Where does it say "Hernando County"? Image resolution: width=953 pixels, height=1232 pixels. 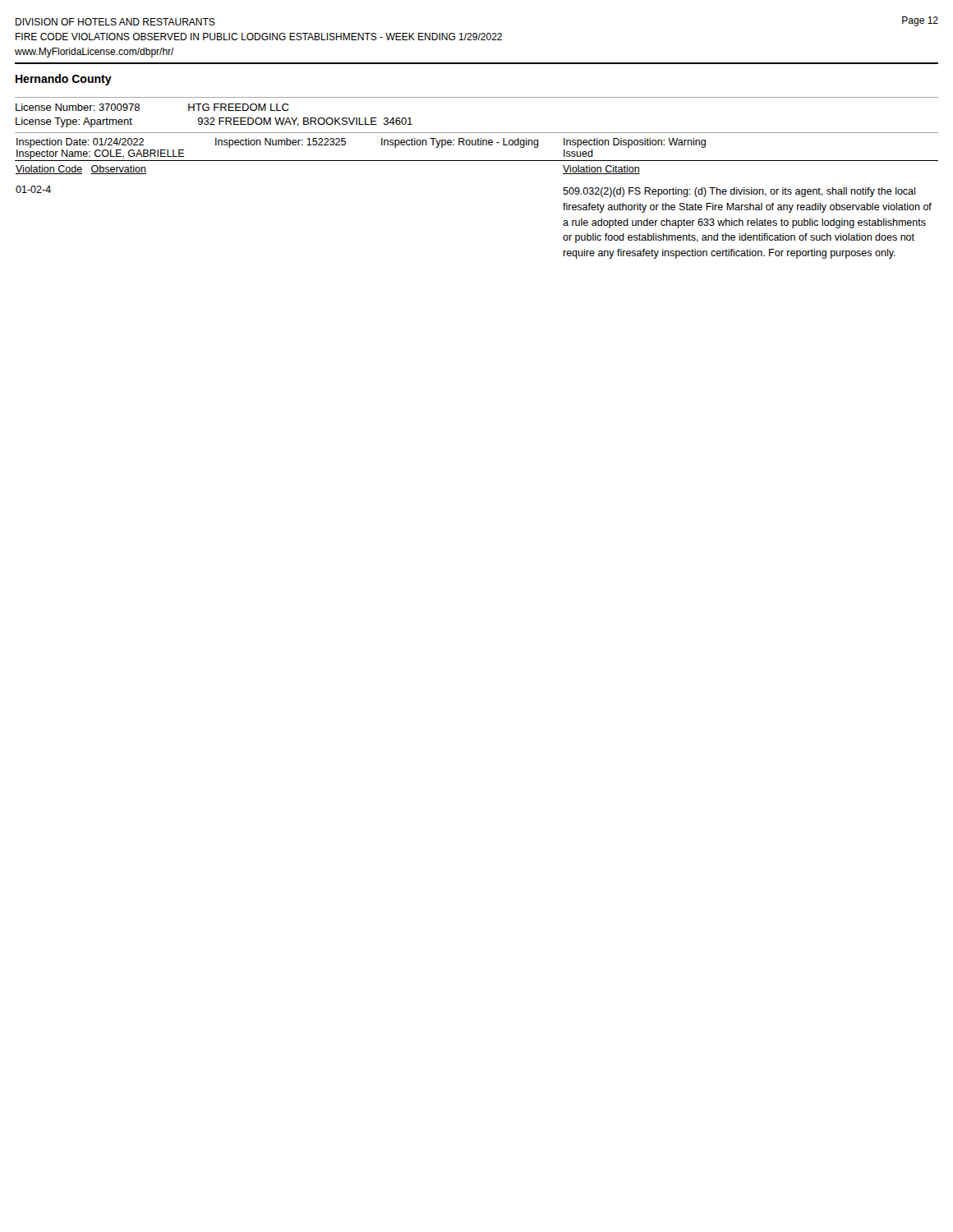63,79
